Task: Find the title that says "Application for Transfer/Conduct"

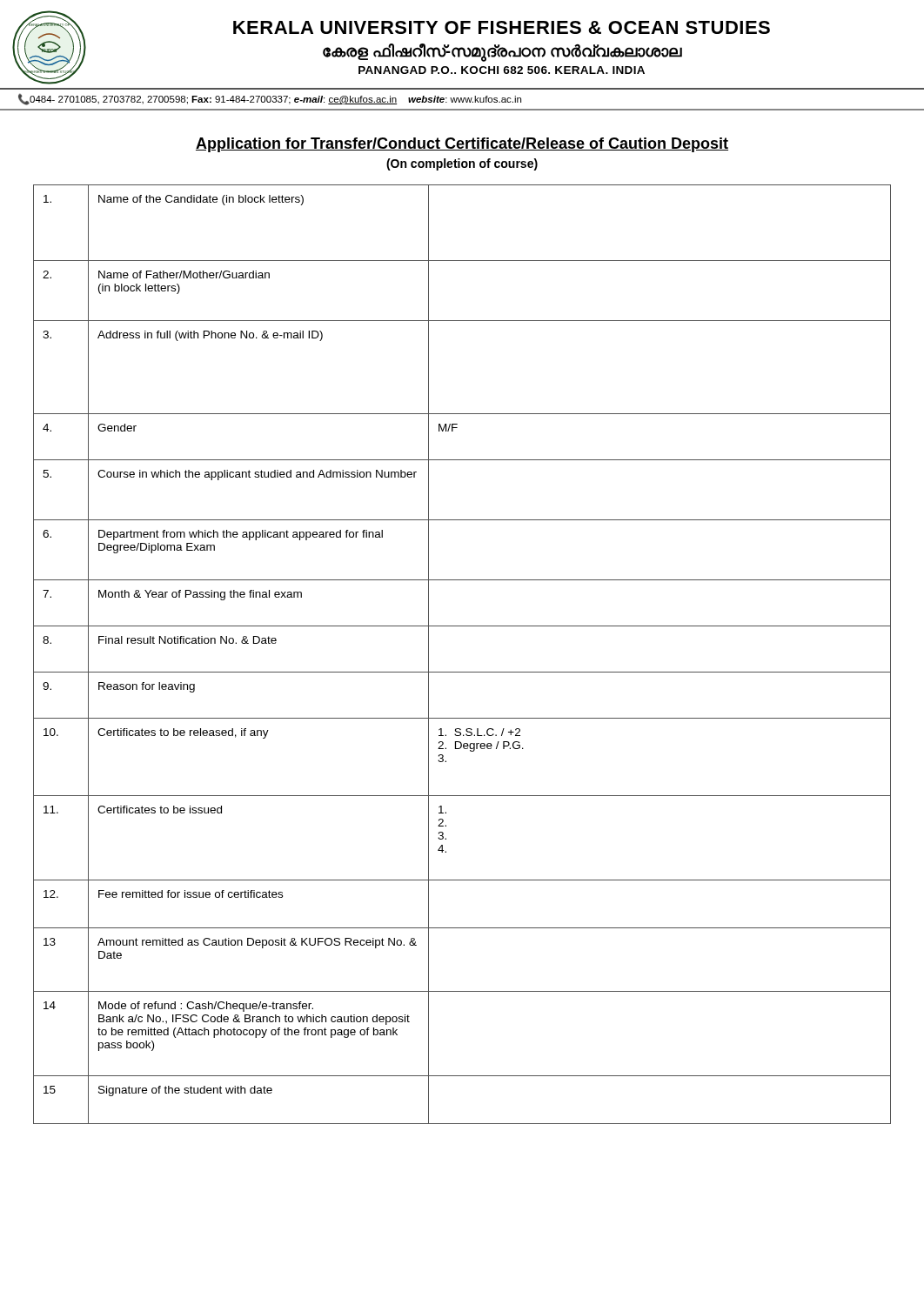Action: click(462, 144)
